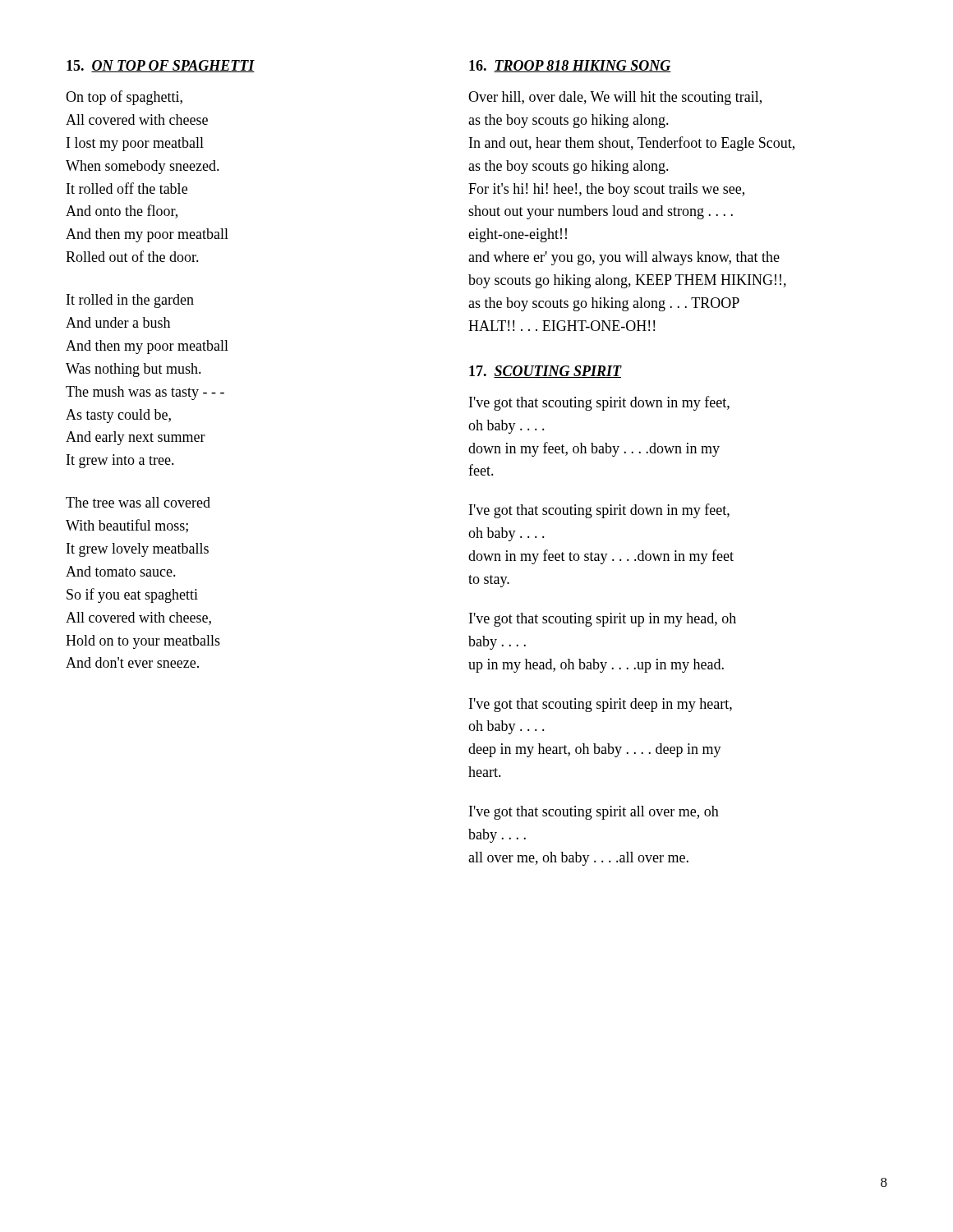This screenshot has width=953, height=1232.
Task: Click where it says "16. TROOP 818 HIKING SONG"
Action: pyautogui.click(x=570, y=66)
